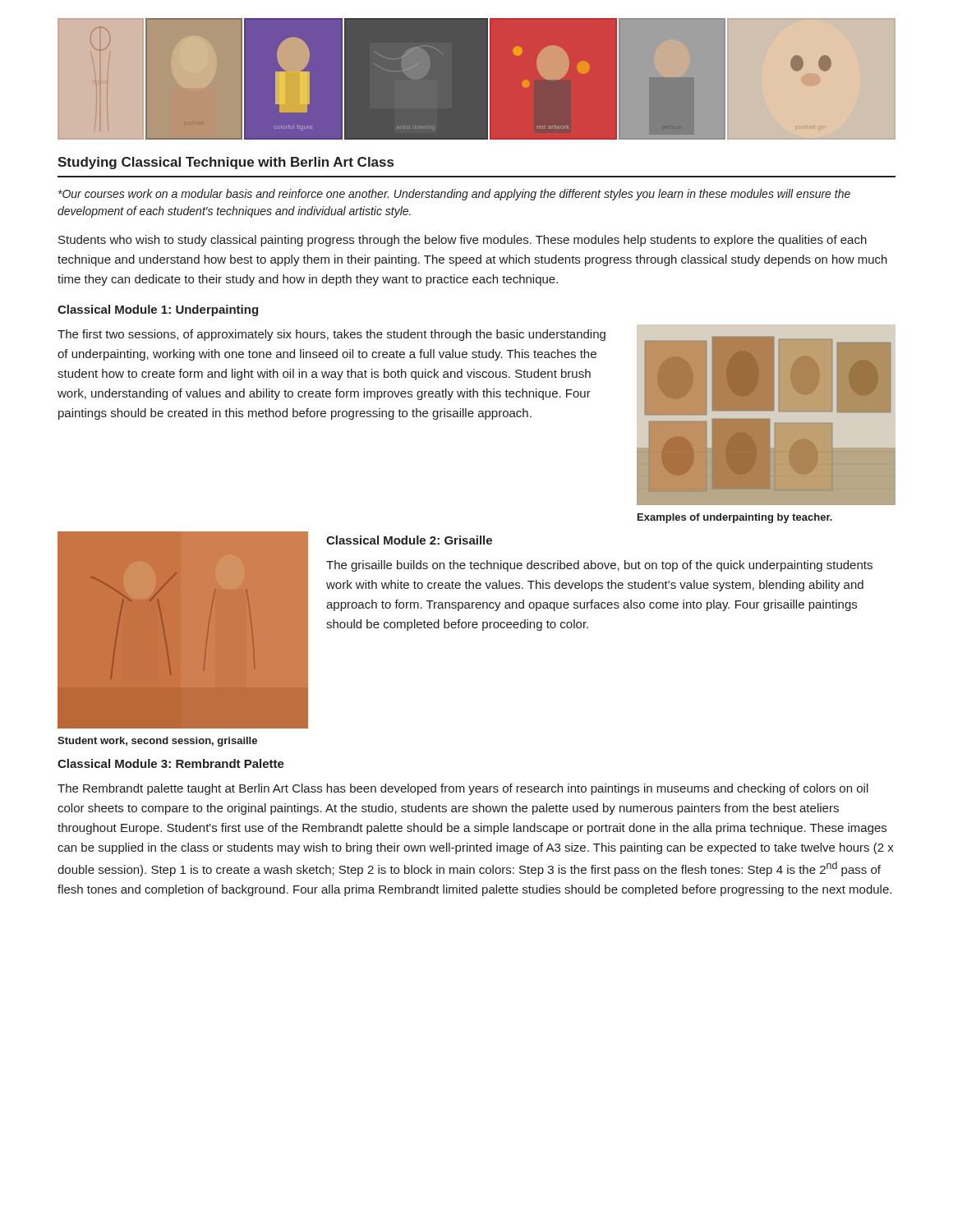Click on the text block containing "The grisaille builds"
953x1232 pixels.
point(599,594)
